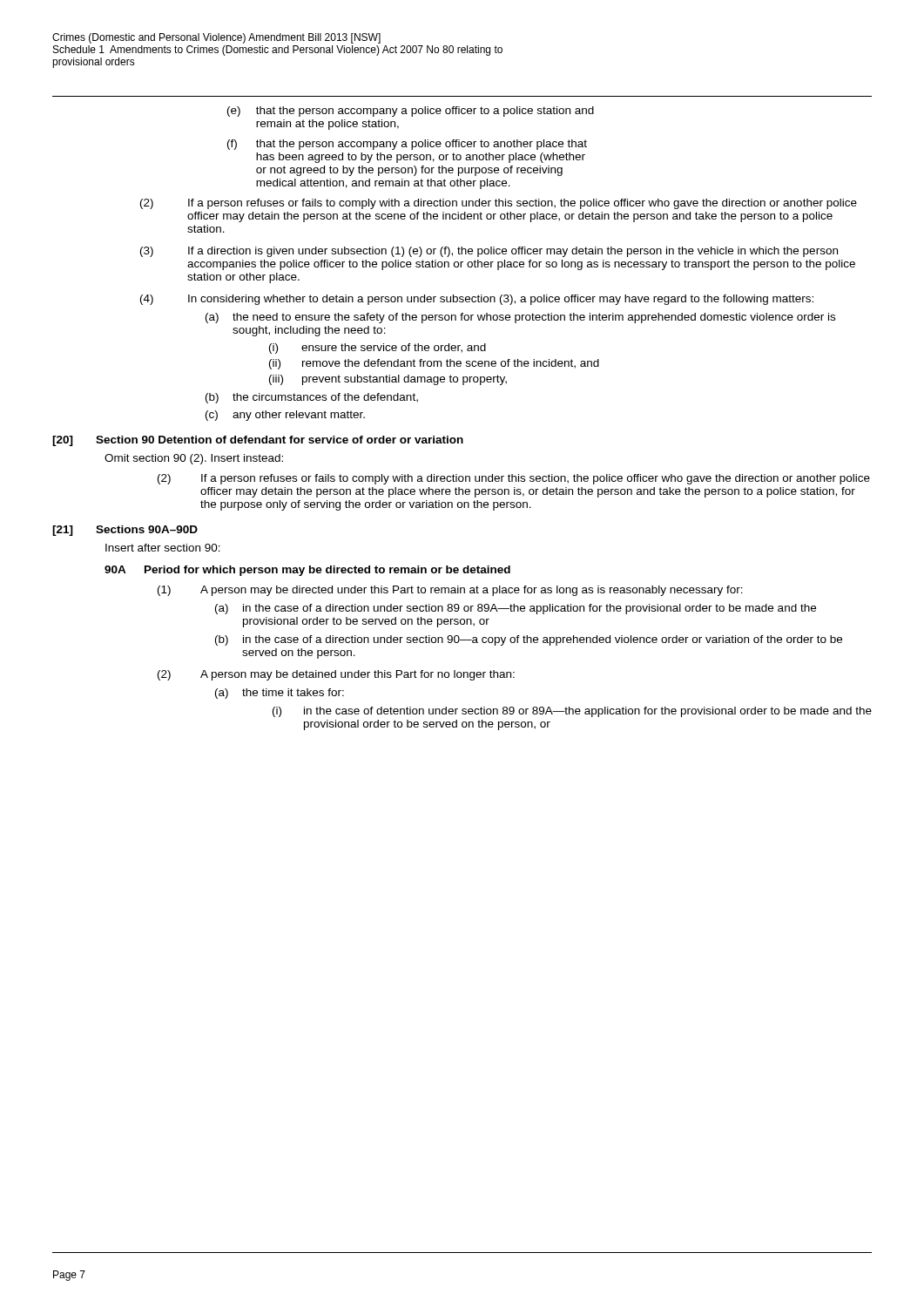Viewport: 924px width, 1307px height.
Task: Point to "(a) the time it takes for:"
Action: click(x=279, y=692)
